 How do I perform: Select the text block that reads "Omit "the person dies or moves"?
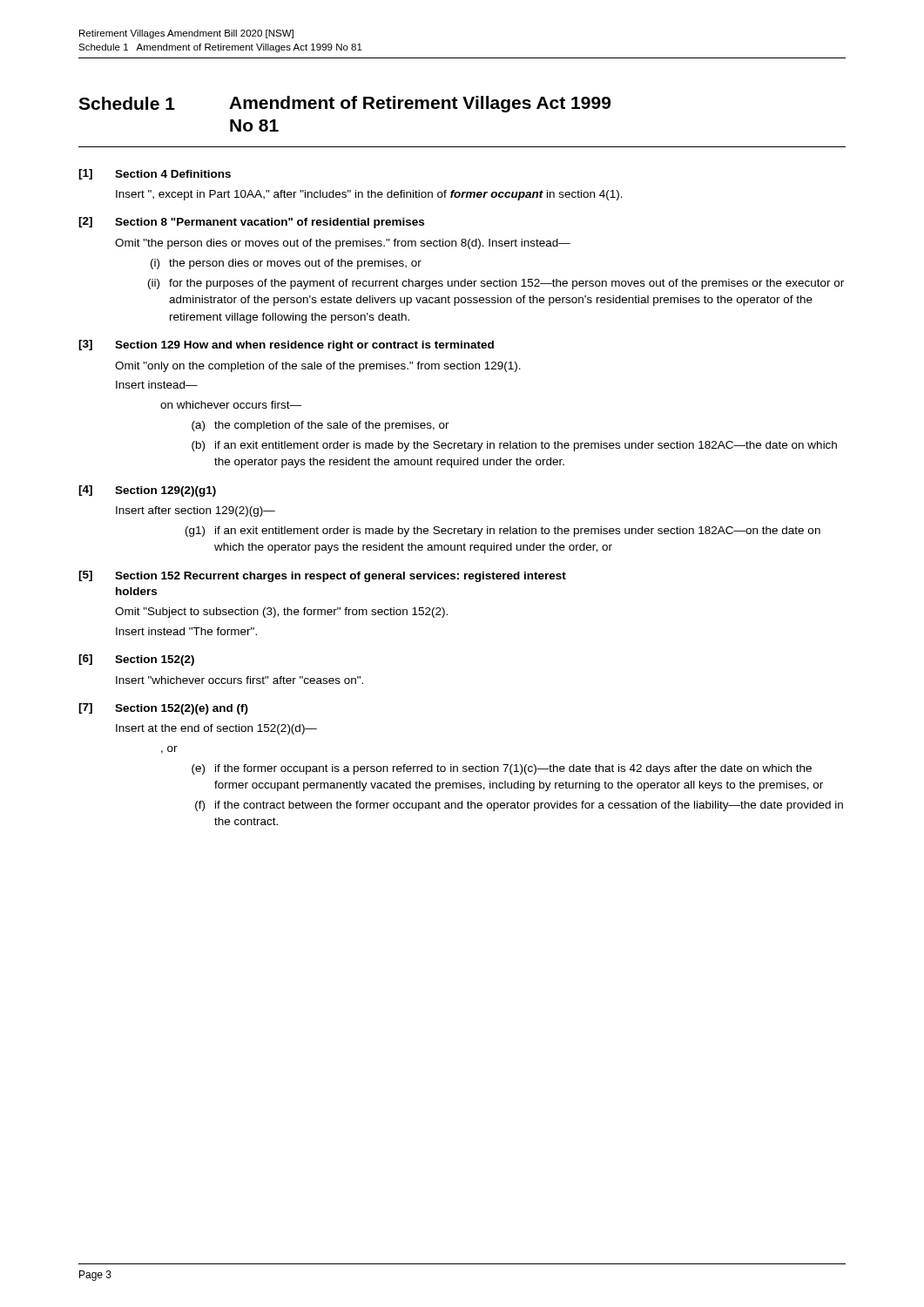click(x=343, y=242)
